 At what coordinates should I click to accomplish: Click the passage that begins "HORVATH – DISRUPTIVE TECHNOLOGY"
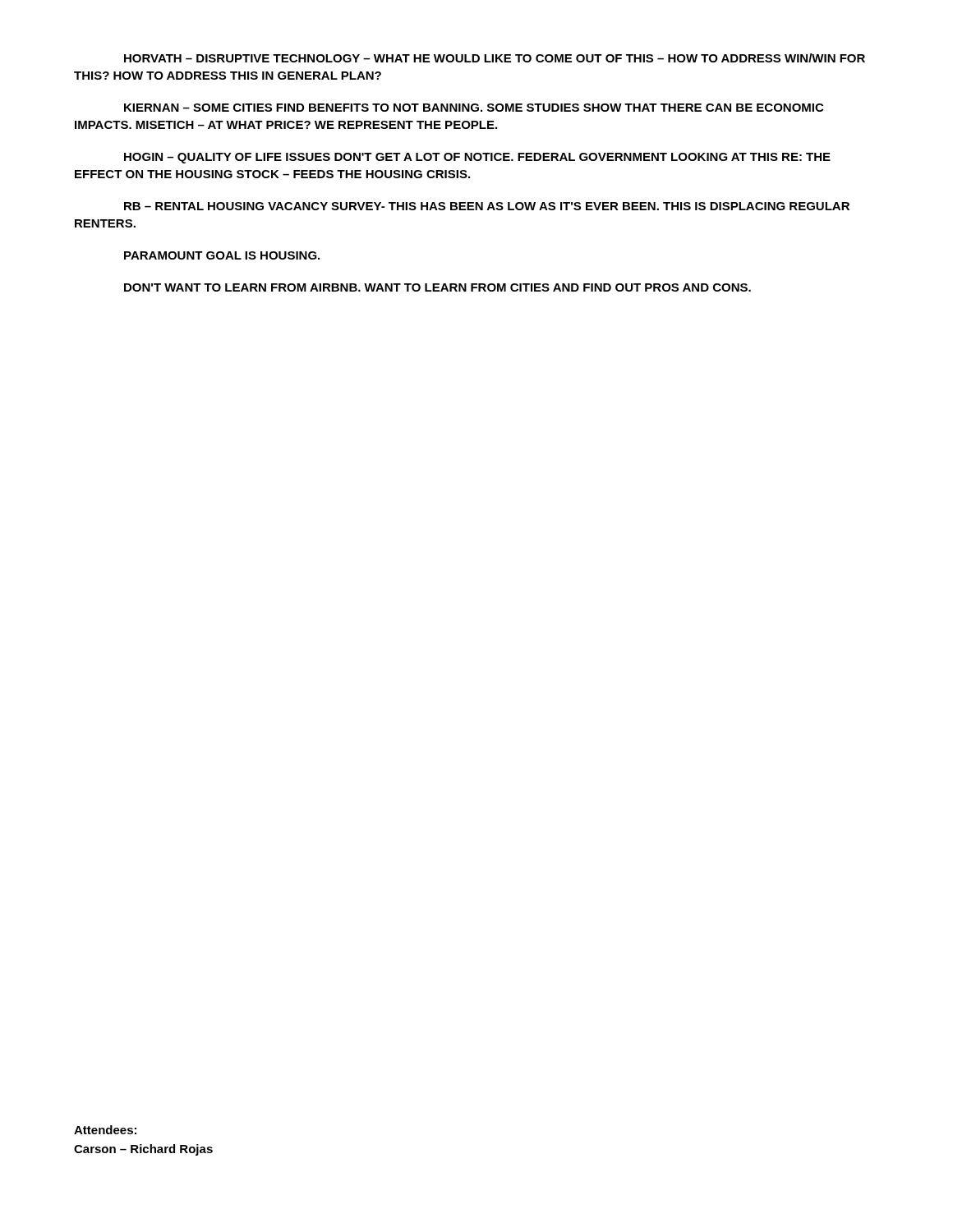click(x=470, y=67)
